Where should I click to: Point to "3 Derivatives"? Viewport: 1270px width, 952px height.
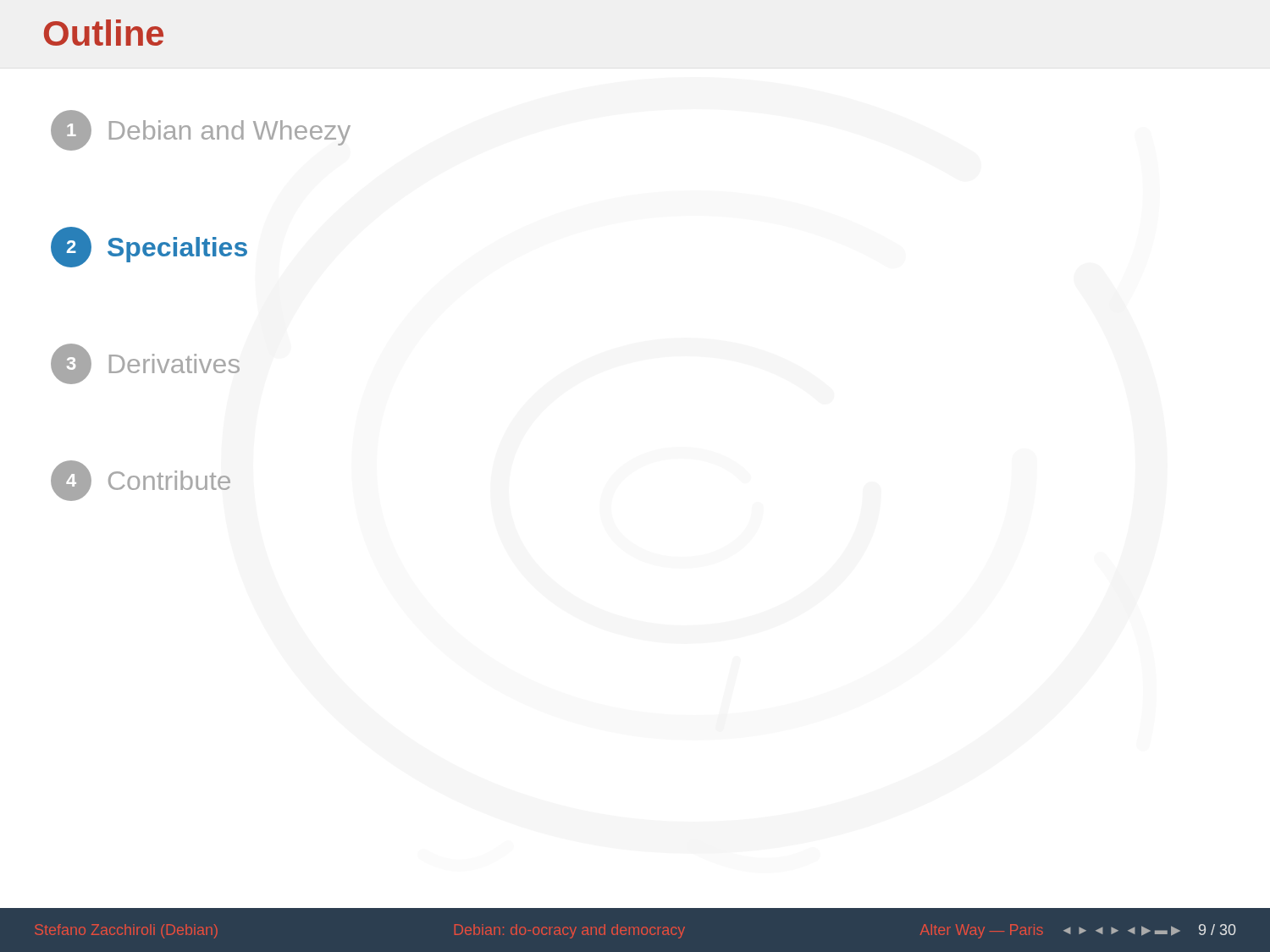(146, 364)
